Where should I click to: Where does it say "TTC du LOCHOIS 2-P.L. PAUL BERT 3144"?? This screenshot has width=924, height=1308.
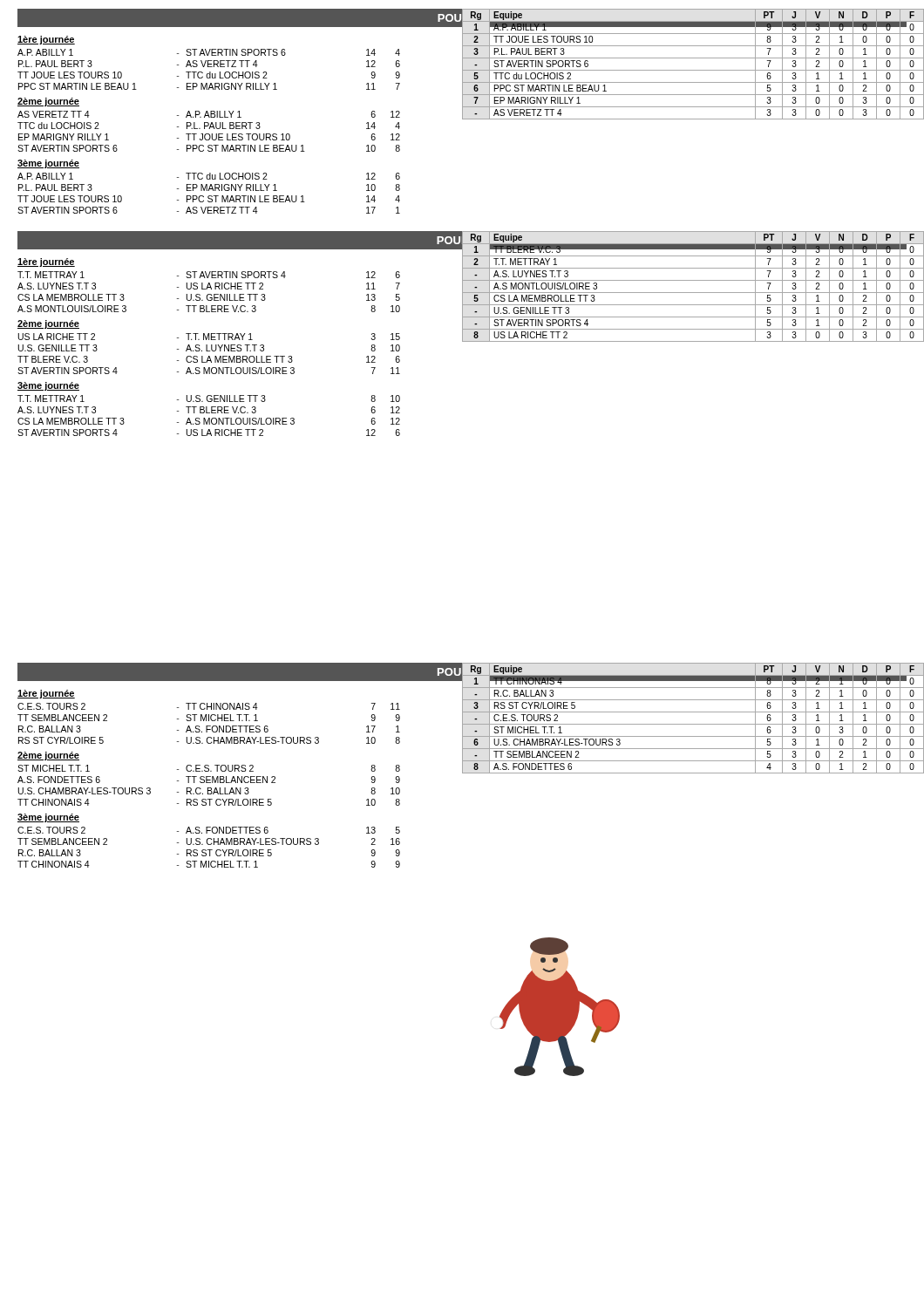[x=209, y=126]
